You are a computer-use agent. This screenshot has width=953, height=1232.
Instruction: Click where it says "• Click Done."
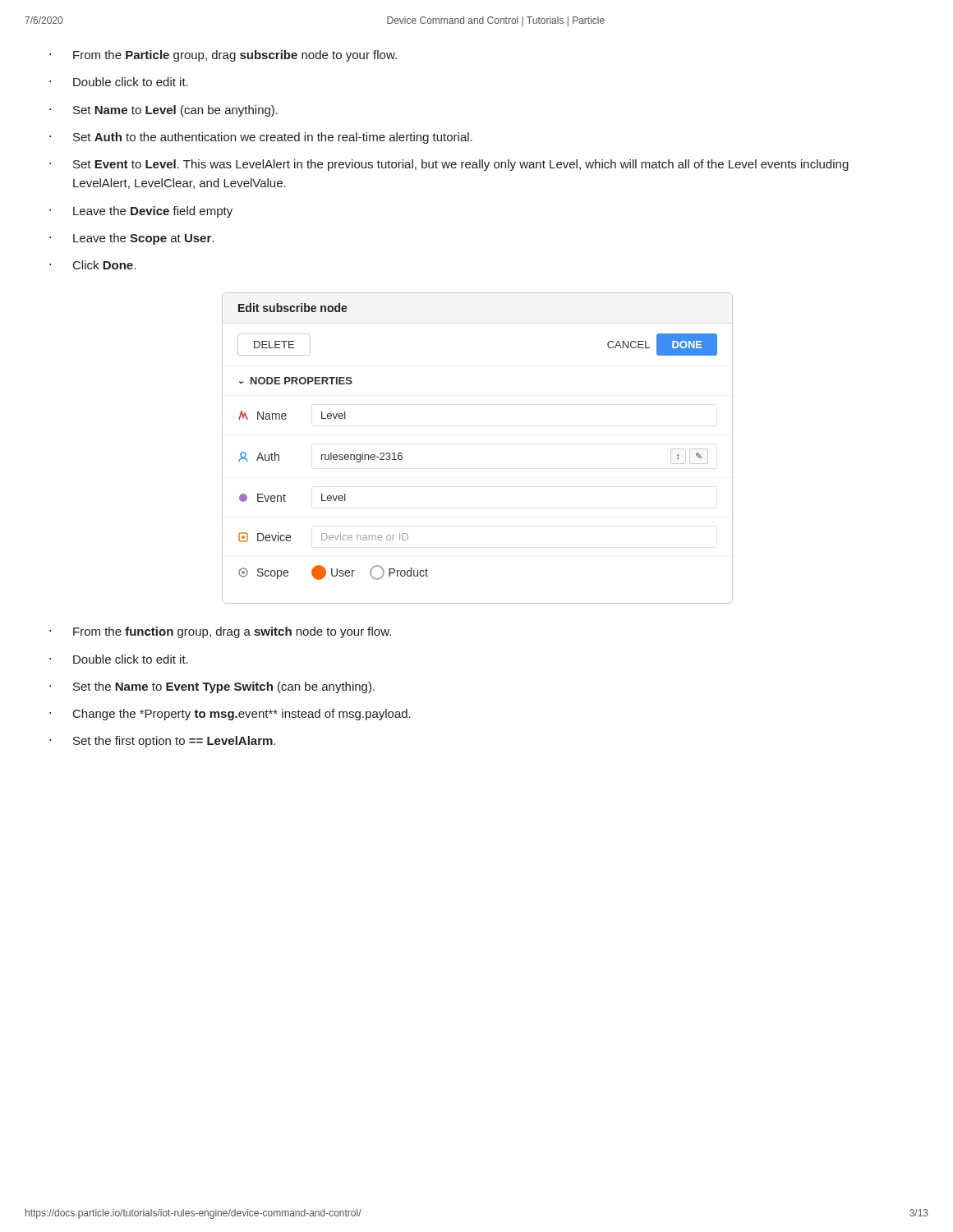92,265
